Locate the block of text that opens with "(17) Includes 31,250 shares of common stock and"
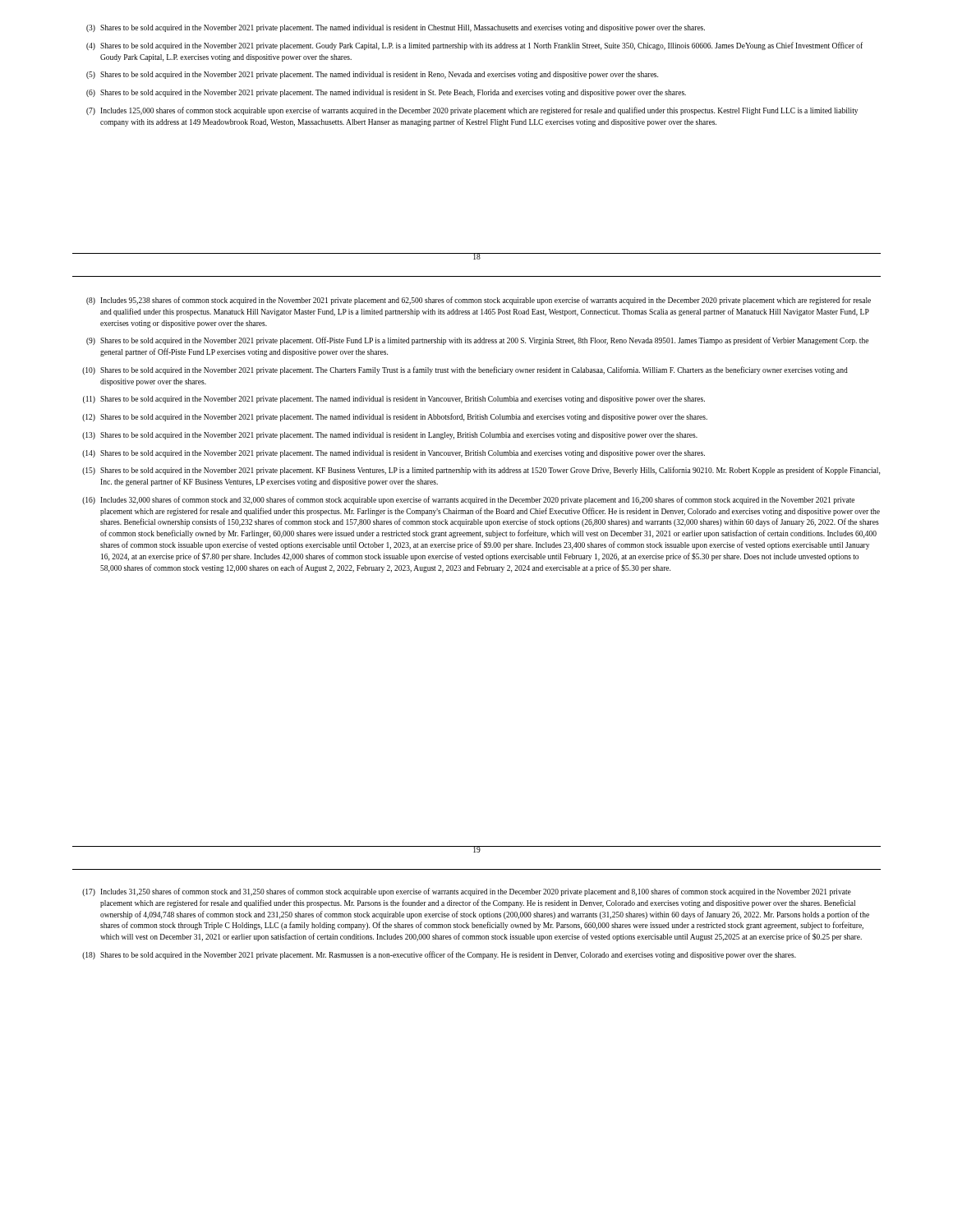Viewport: 953px width, 1232px height. click(x=476, y=915)
